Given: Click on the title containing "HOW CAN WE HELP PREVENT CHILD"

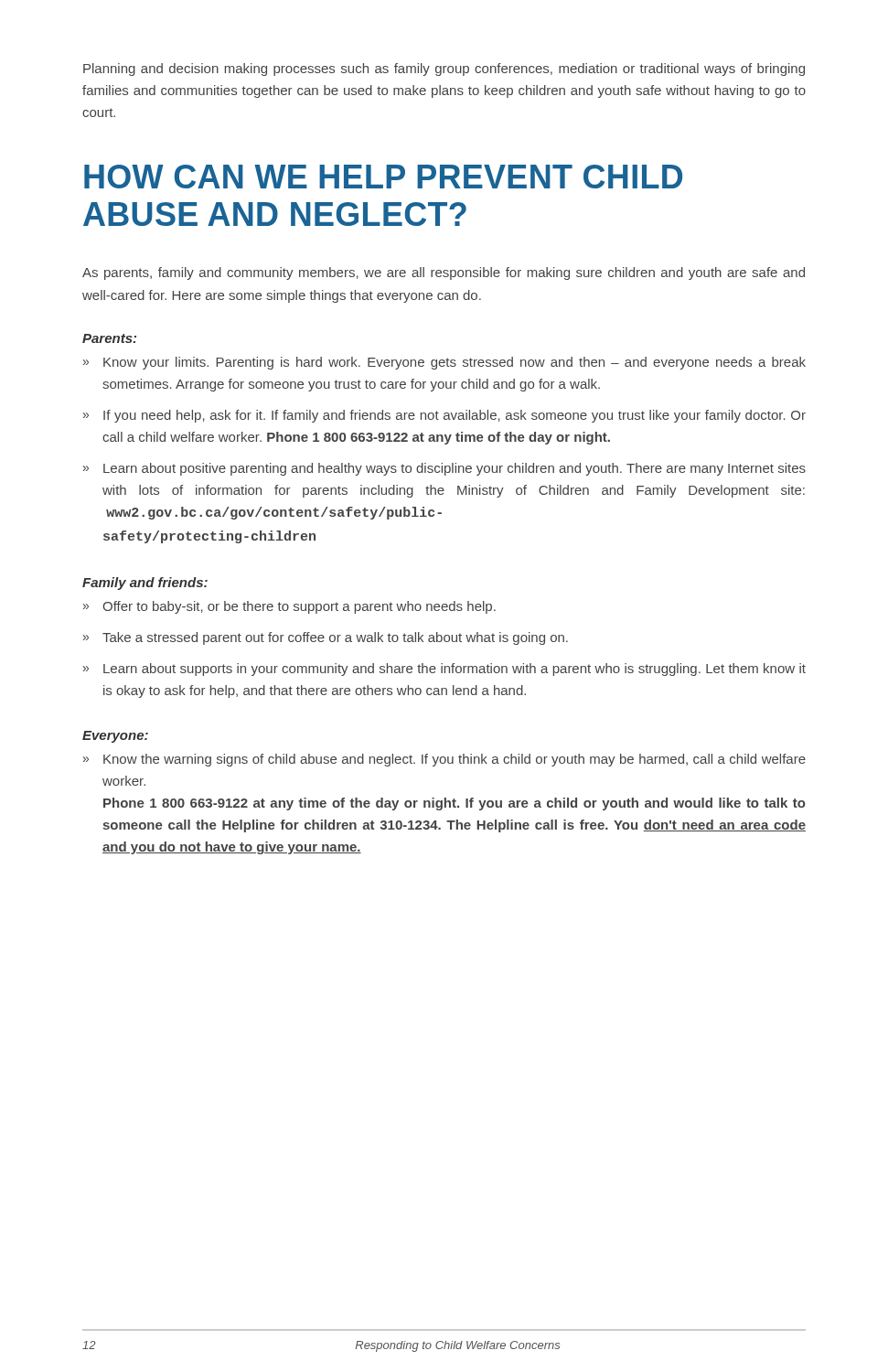Looking at the screenshot, I should 444,196.
